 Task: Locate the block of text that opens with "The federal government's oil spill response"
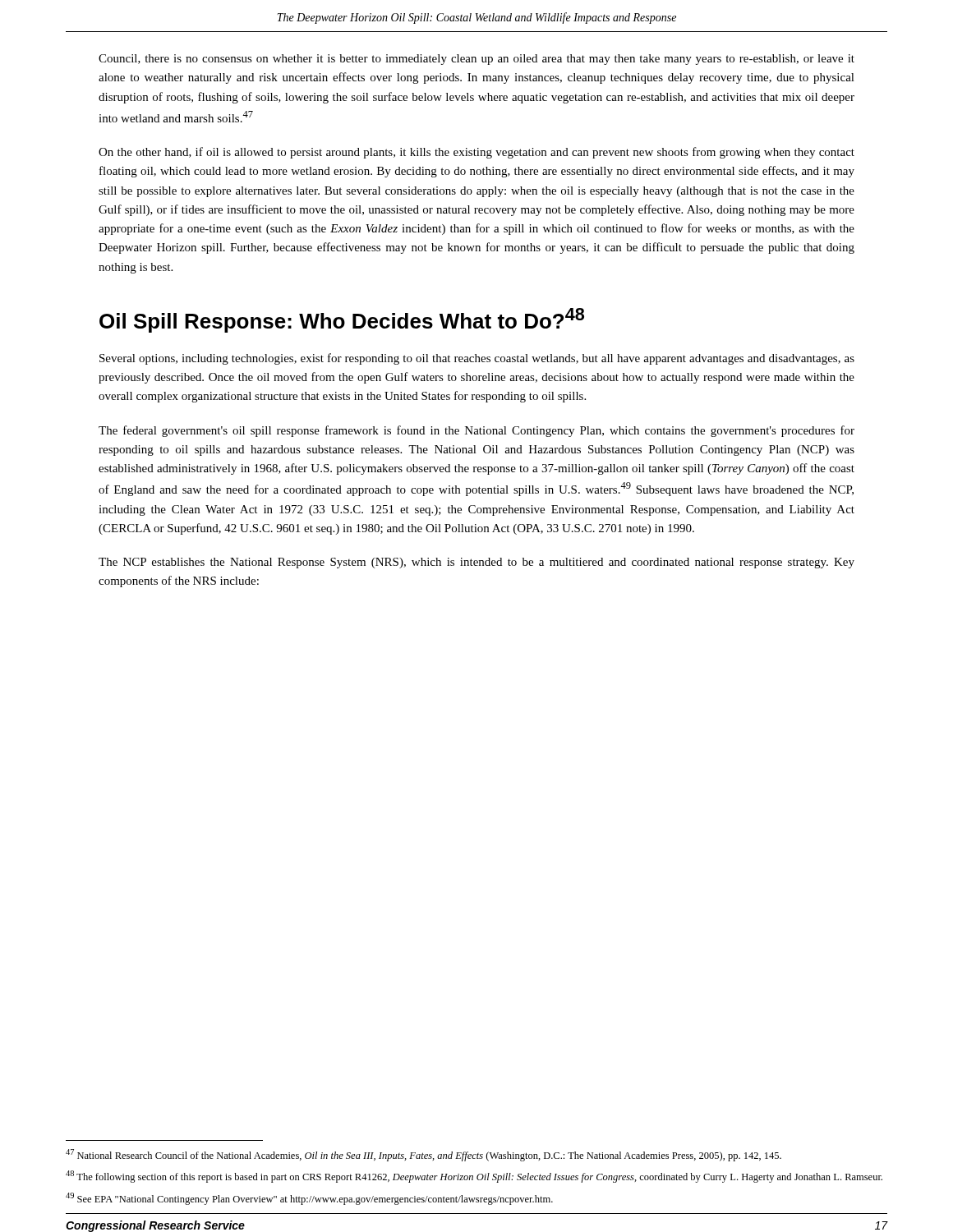[476, 479]
